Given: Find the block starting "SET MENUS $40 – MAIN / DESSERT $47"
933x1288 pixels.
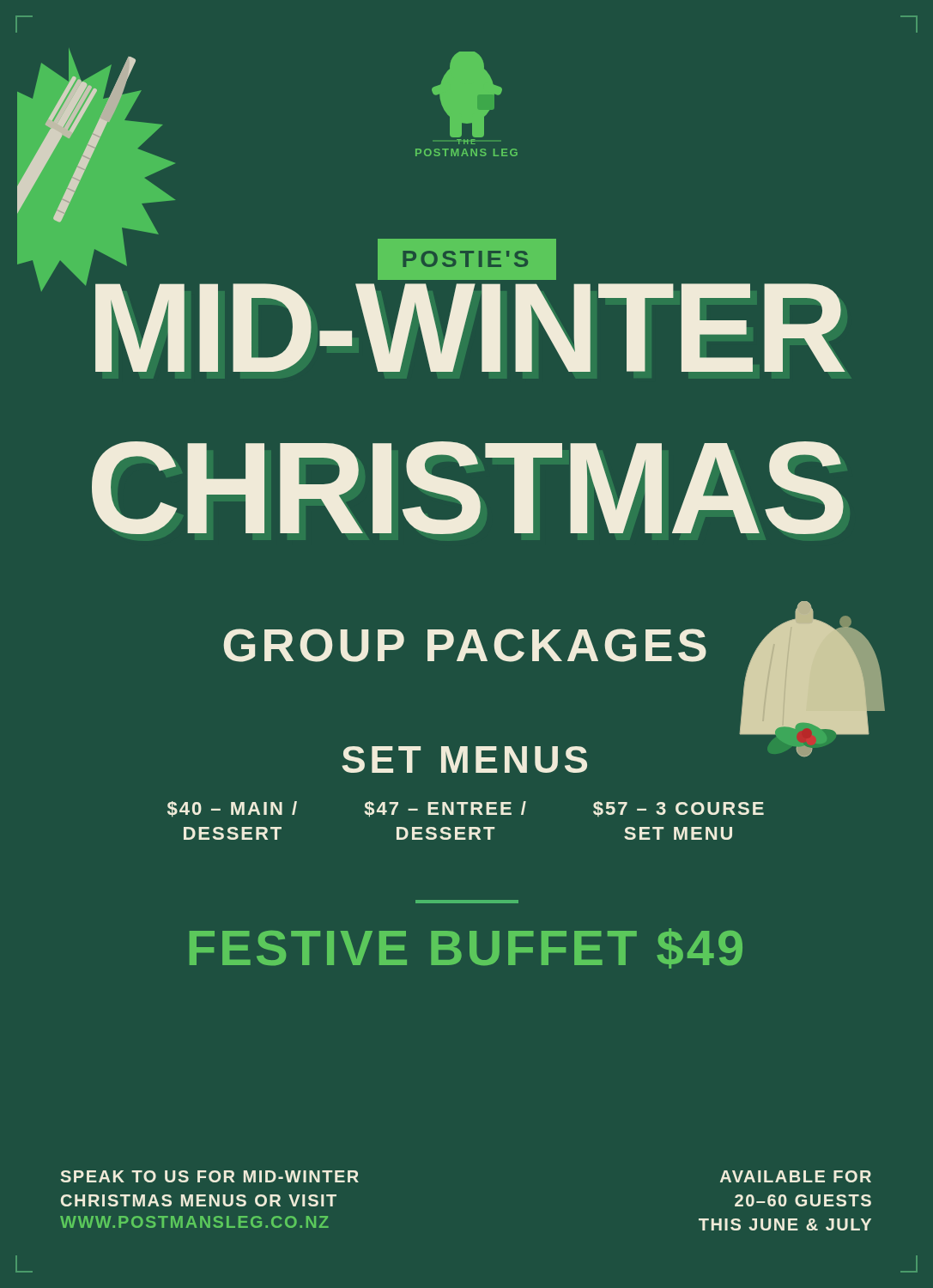Looking at the screenshot, I should coord(466,792).
